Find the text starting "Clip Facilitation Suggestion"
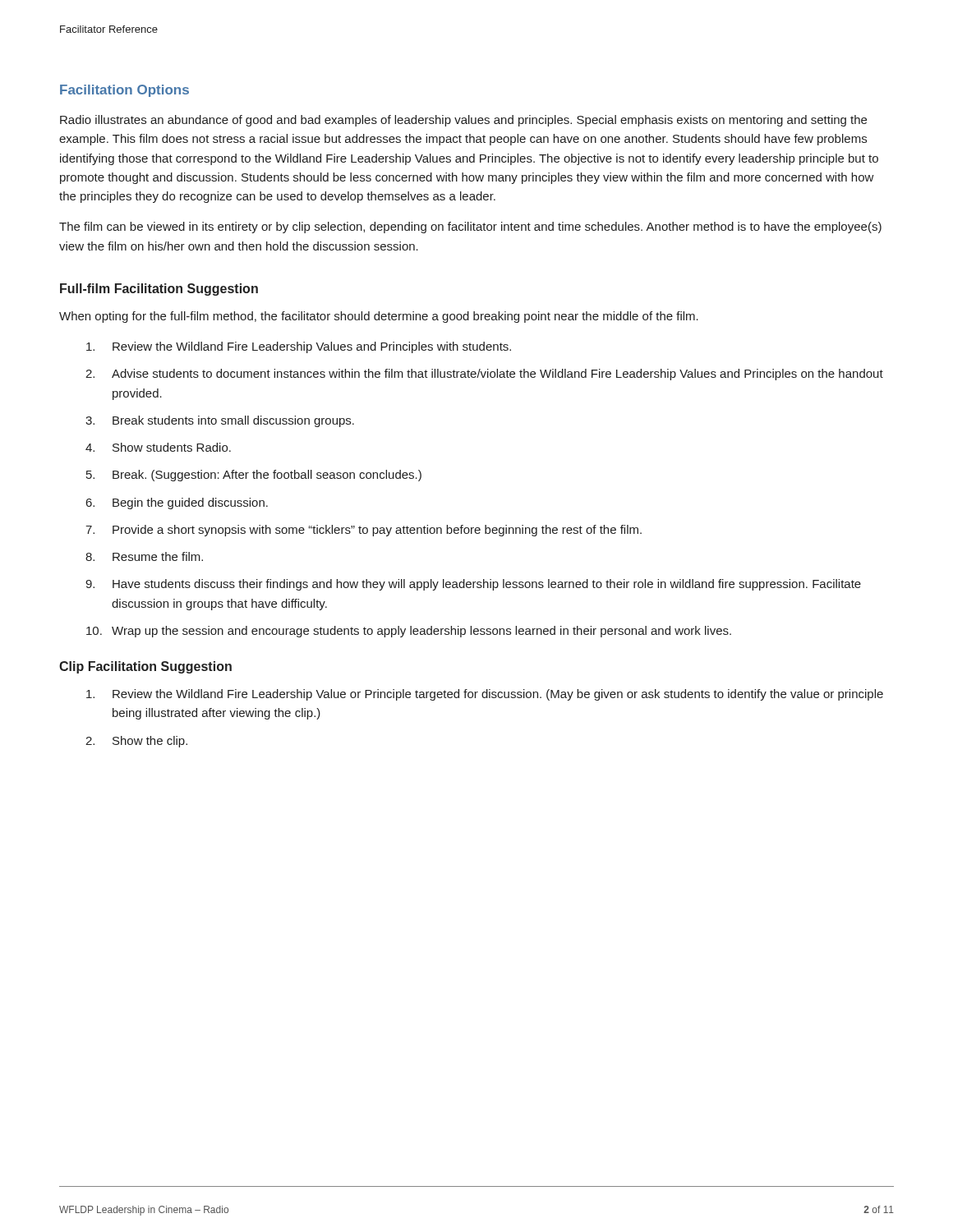 (145, 667)
